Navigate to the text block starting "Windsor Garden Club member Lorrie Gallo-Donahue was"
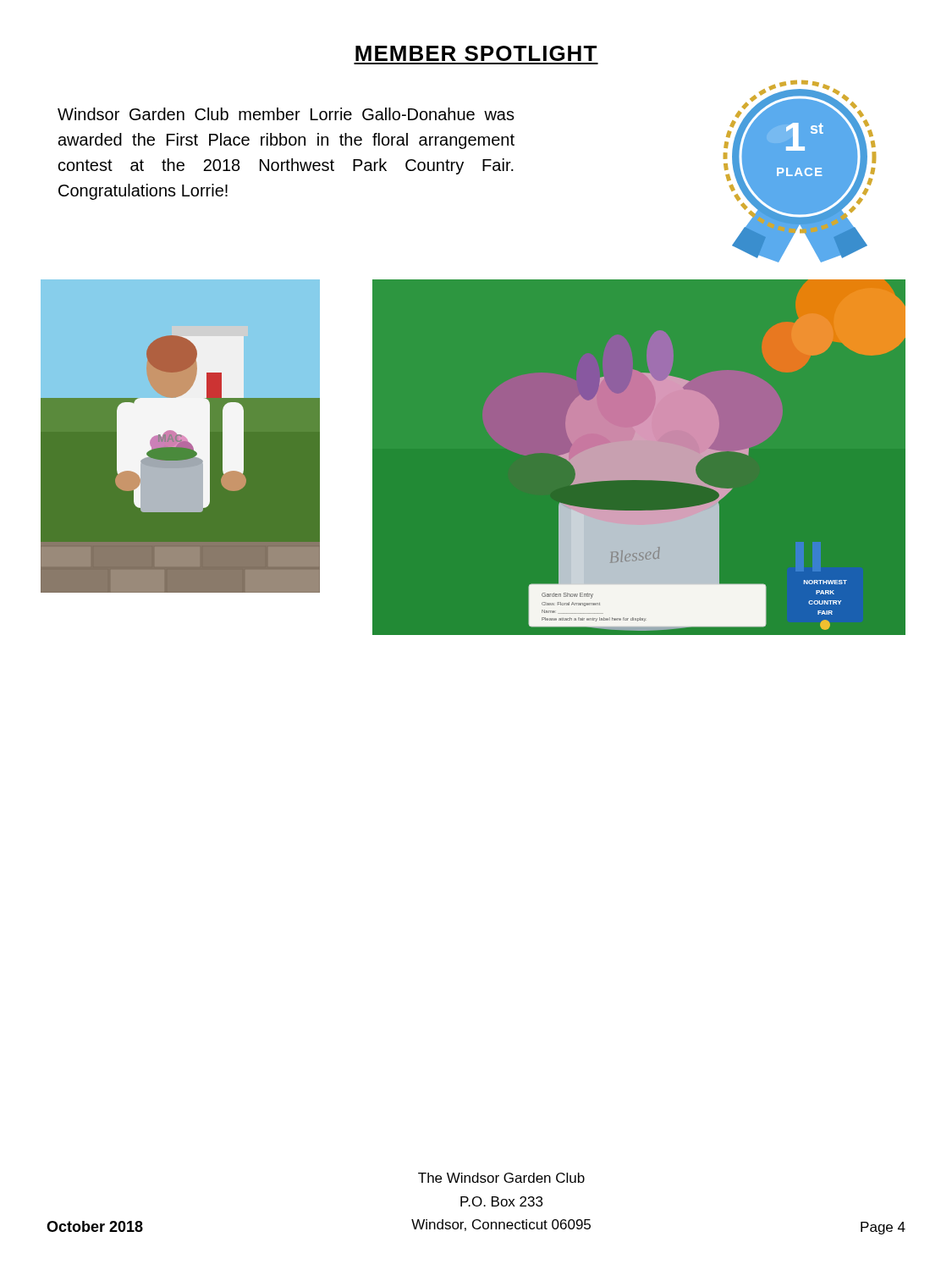Viewport: 952px width, 1270px height. click(286, 152)
